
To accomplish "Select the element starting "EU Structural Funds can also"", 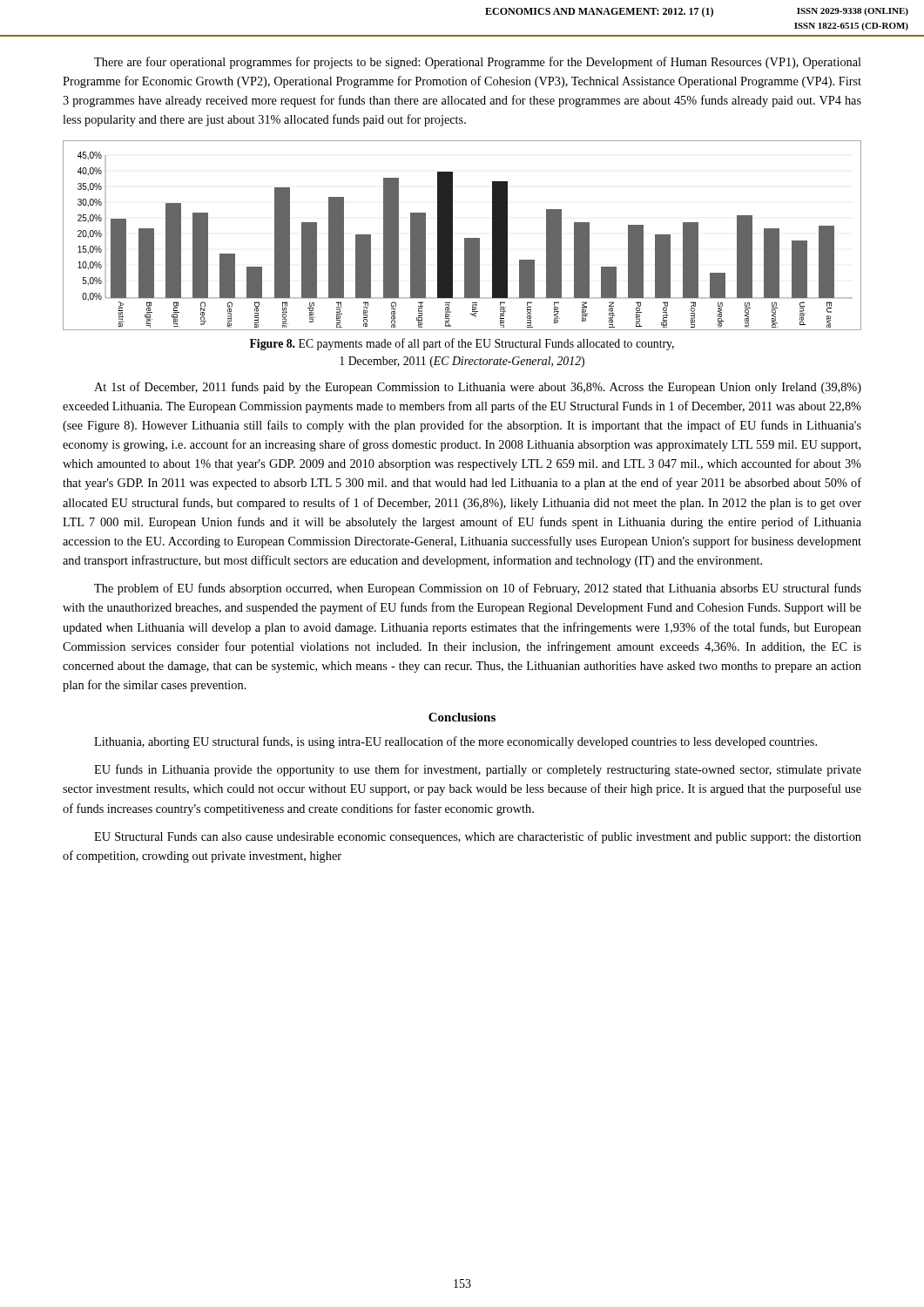I will (462, 846).
